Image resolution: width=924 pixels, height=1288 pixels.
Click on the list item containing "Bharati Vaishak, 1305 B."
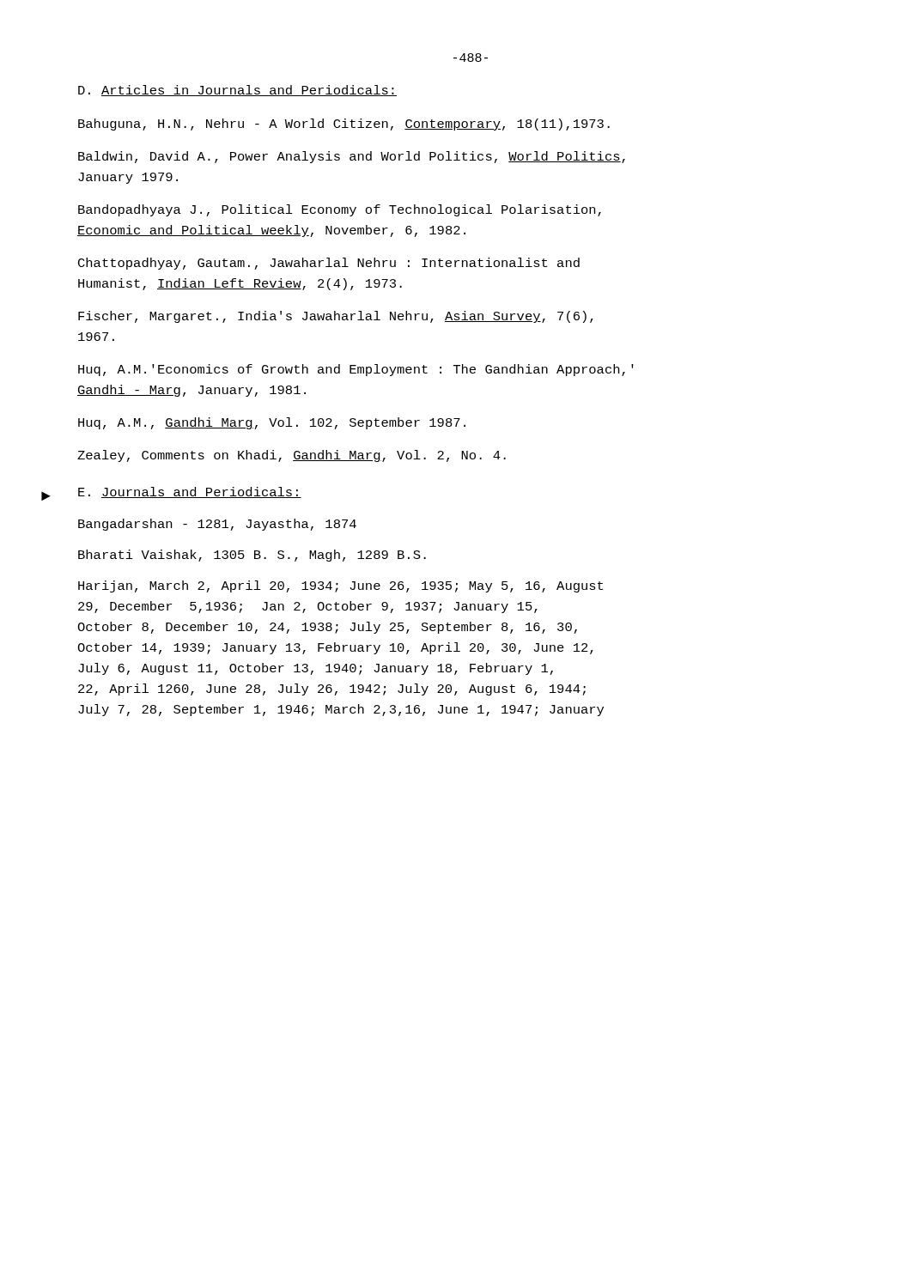253,556
